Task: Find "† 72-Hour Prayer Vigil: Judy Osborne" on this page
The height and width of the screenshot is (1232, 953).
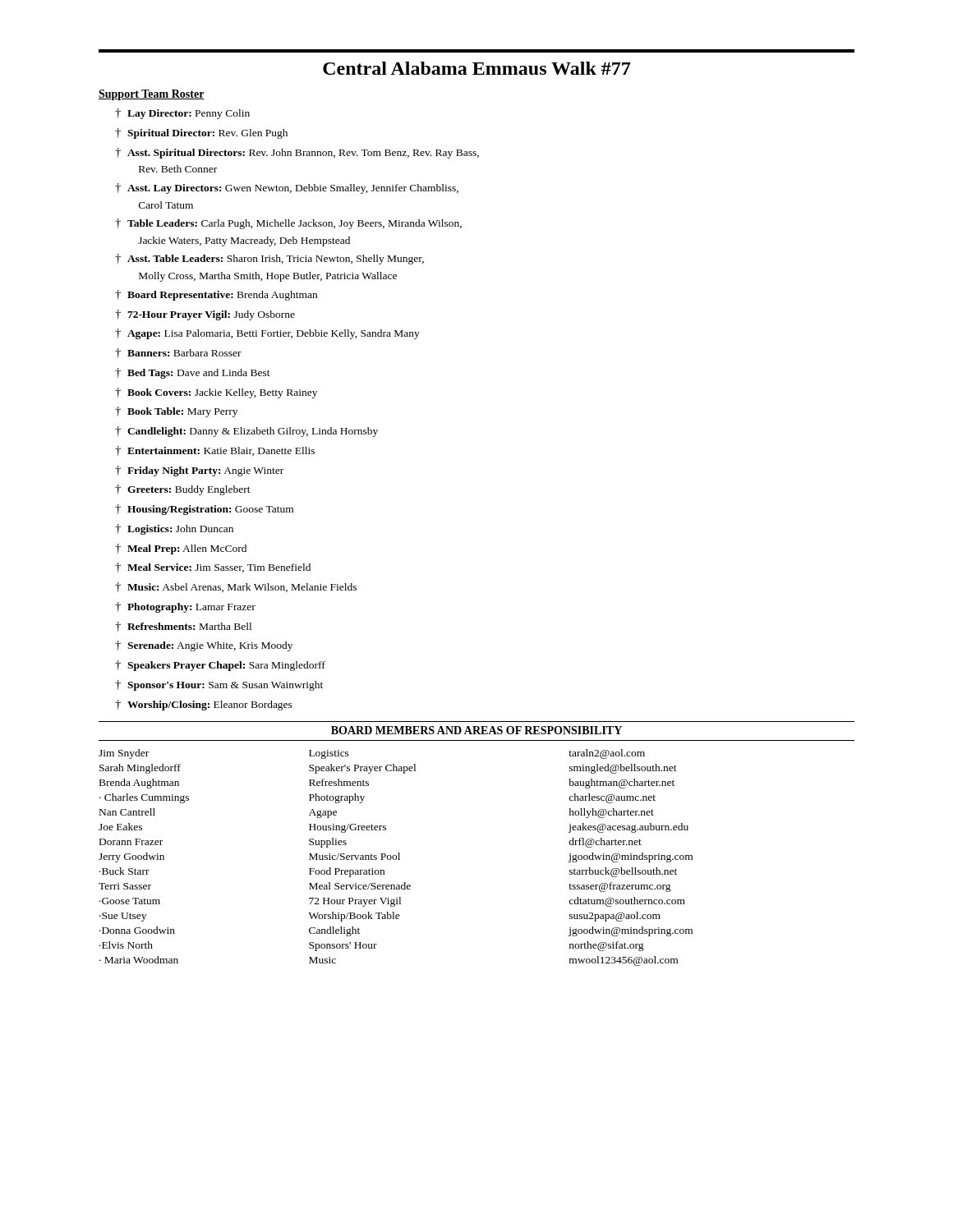Action: [x=205, y=313]
